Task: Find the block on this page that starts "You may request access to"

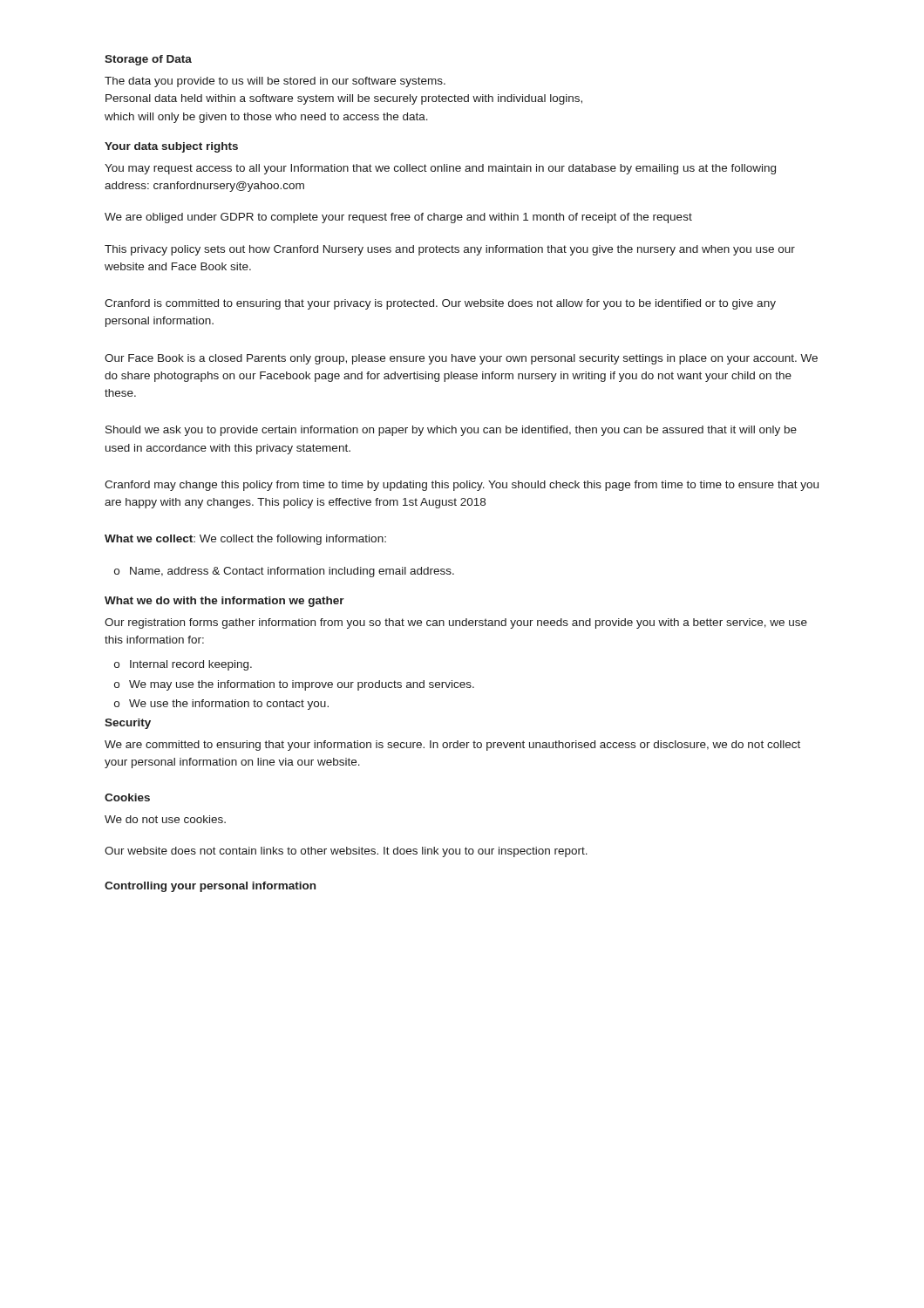Action: [441, 177]
